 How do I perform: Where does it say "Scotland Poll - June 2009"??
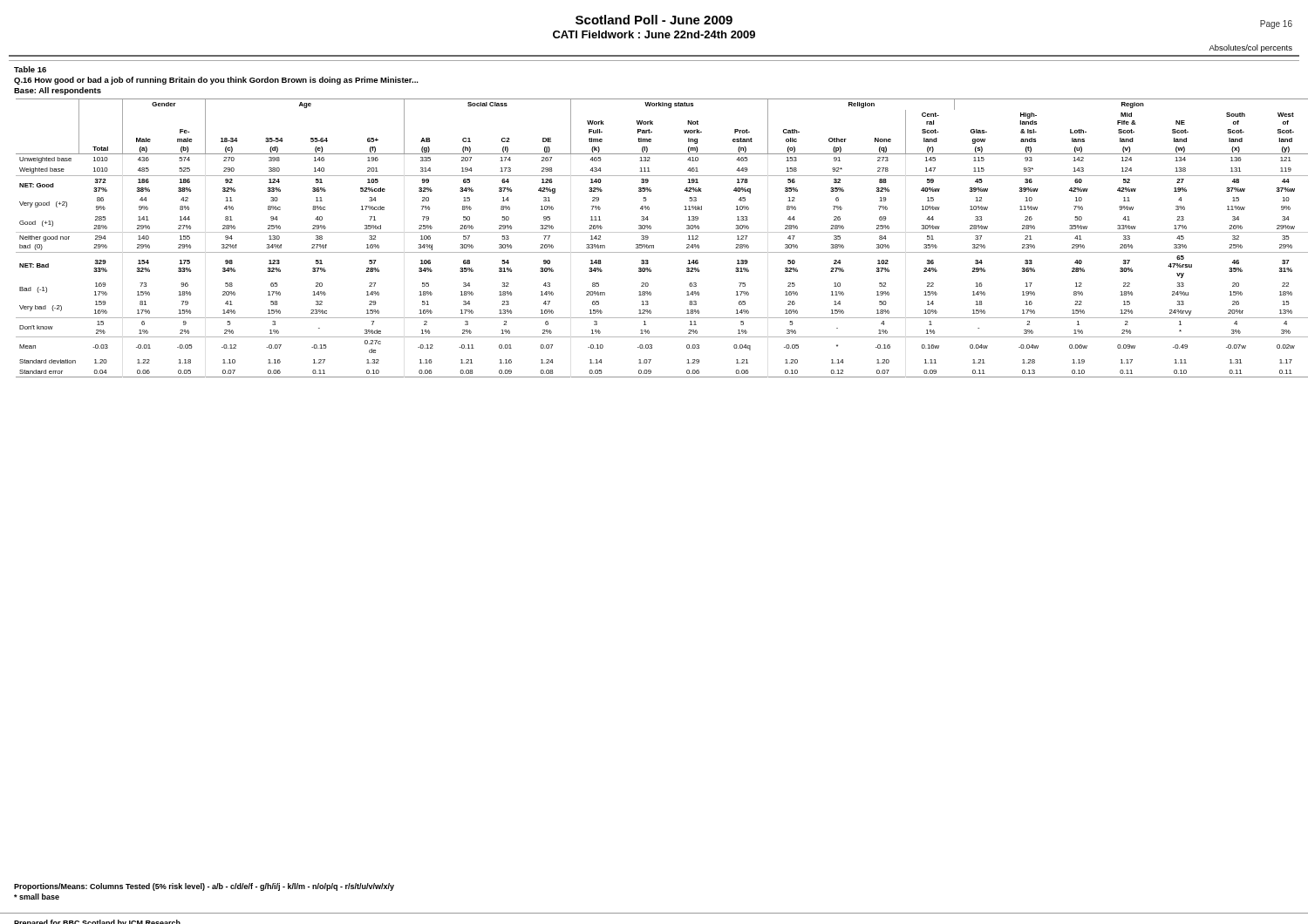tap(654, 20)
